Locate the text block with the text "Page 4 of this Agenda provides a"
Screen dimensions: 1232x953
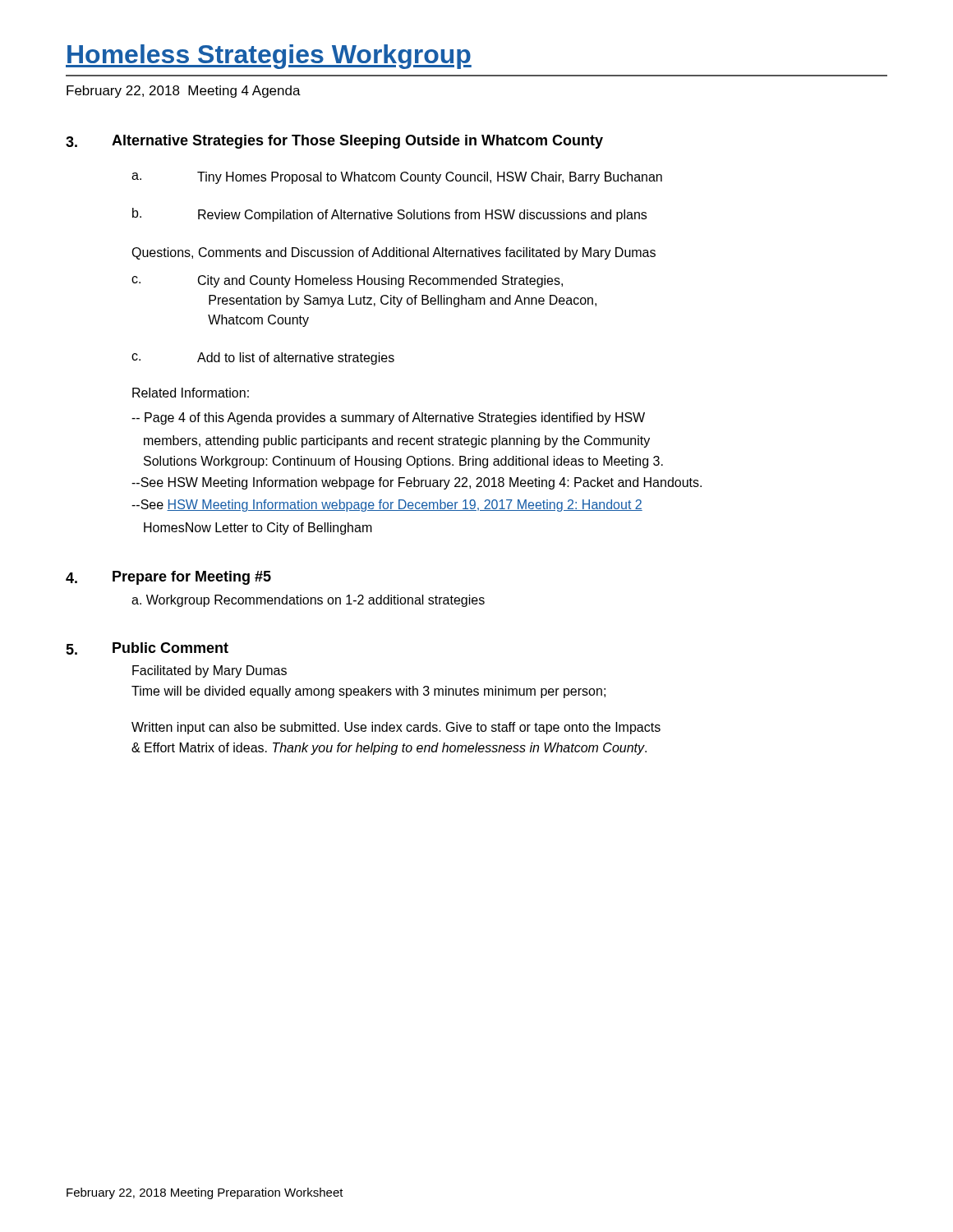tap(509, 473)
